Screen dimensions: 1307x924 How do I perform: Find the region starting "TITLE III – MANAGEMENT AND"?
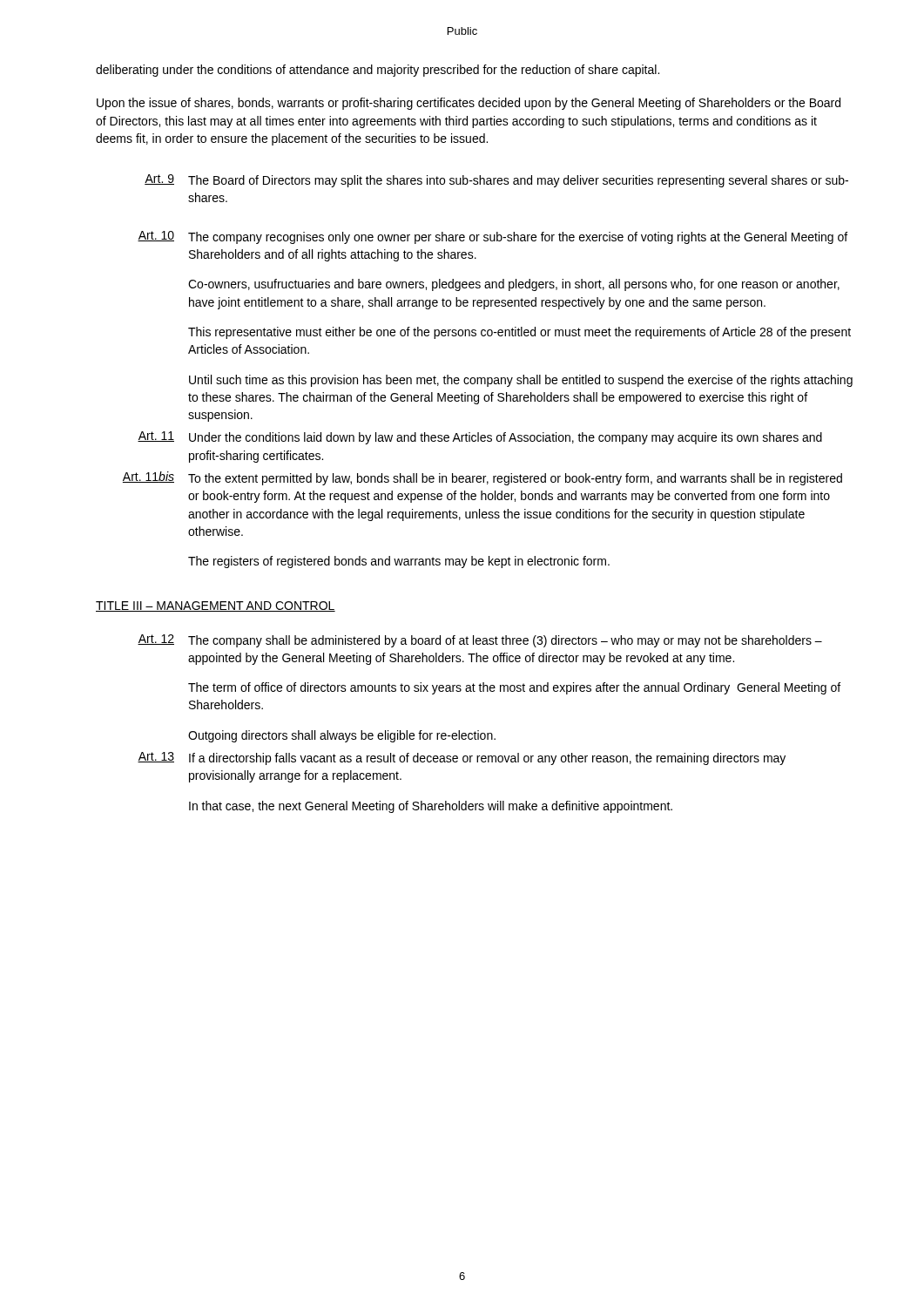tap(215, 605)
